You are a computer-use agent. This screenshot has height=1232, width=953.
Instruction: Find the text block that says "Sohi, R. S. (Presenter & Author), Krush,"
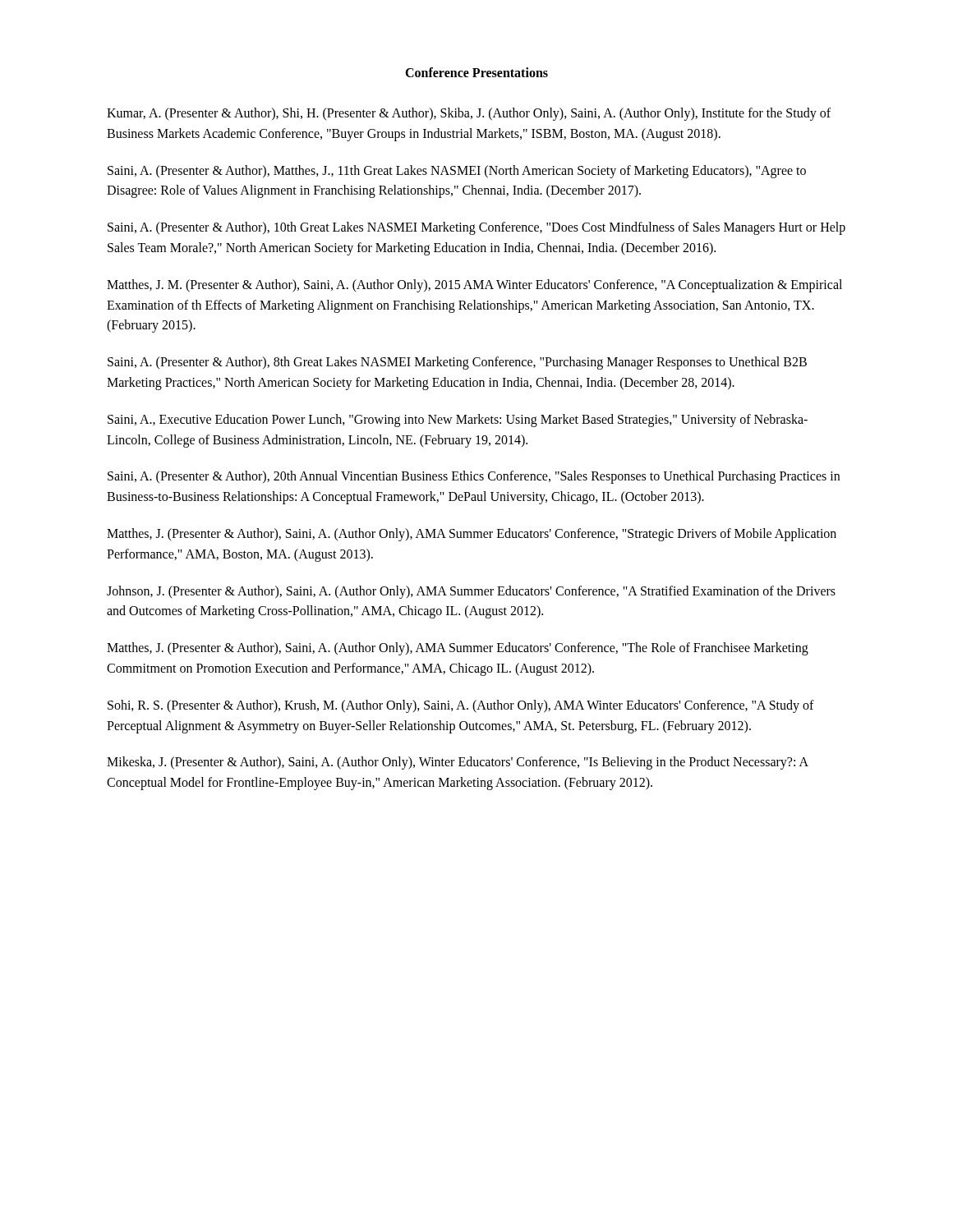point(460,715)
